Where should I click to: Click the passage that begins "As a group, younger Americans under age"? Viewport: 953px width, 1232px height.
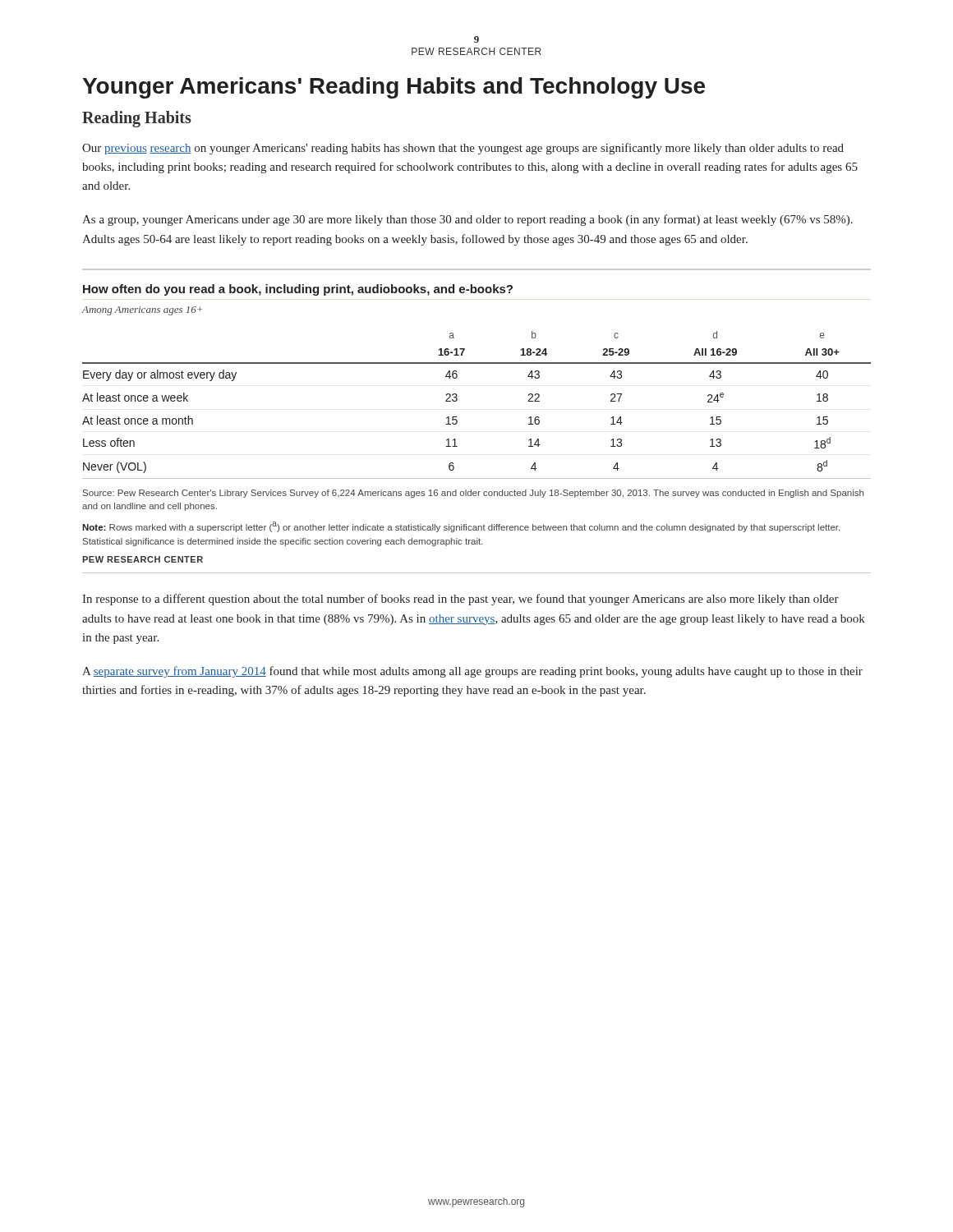click(x=468, y=229)
